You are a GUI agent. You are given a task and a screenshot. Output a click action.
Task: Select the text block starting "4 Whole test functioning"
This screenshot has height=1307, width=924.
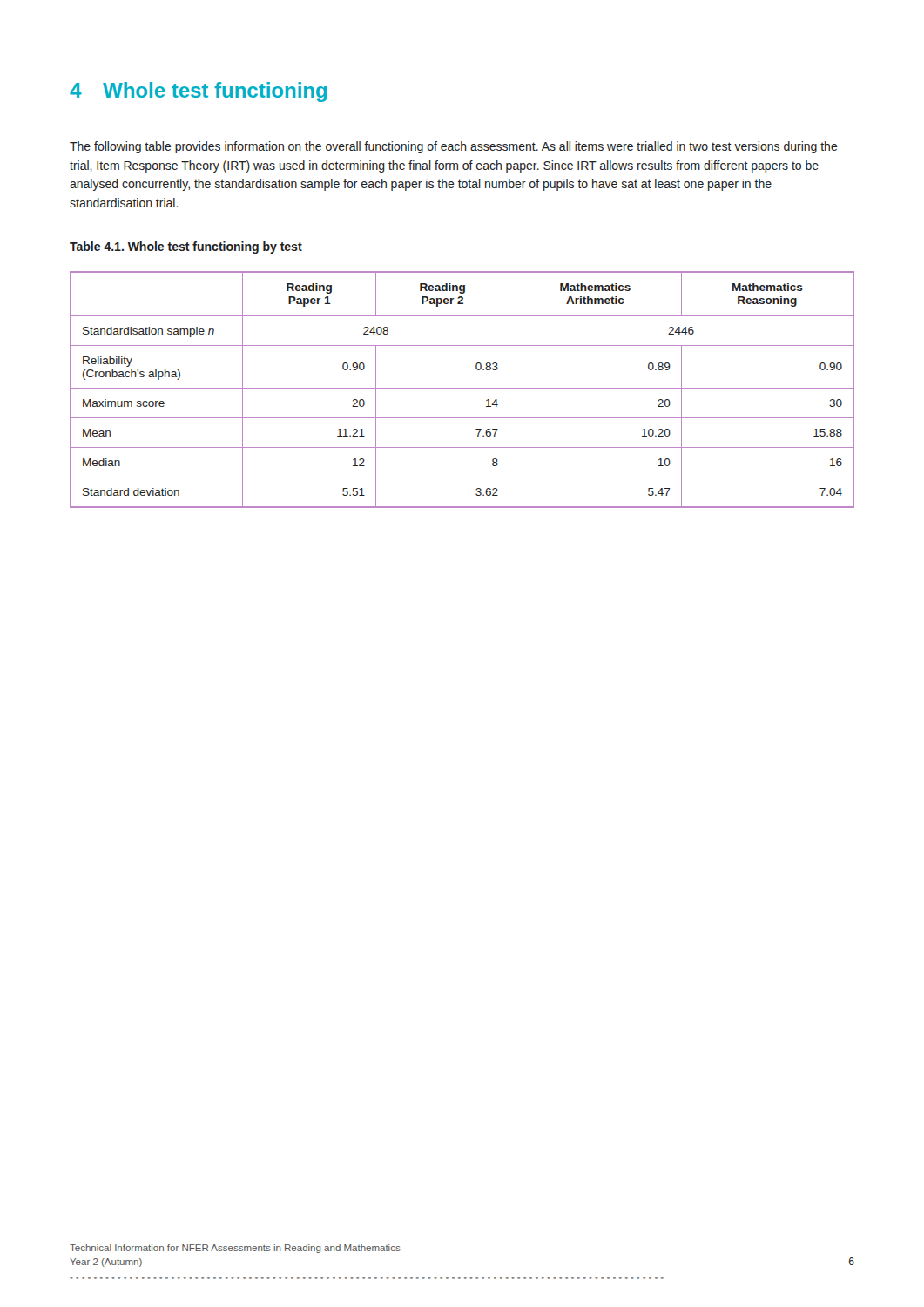[199, 91]
